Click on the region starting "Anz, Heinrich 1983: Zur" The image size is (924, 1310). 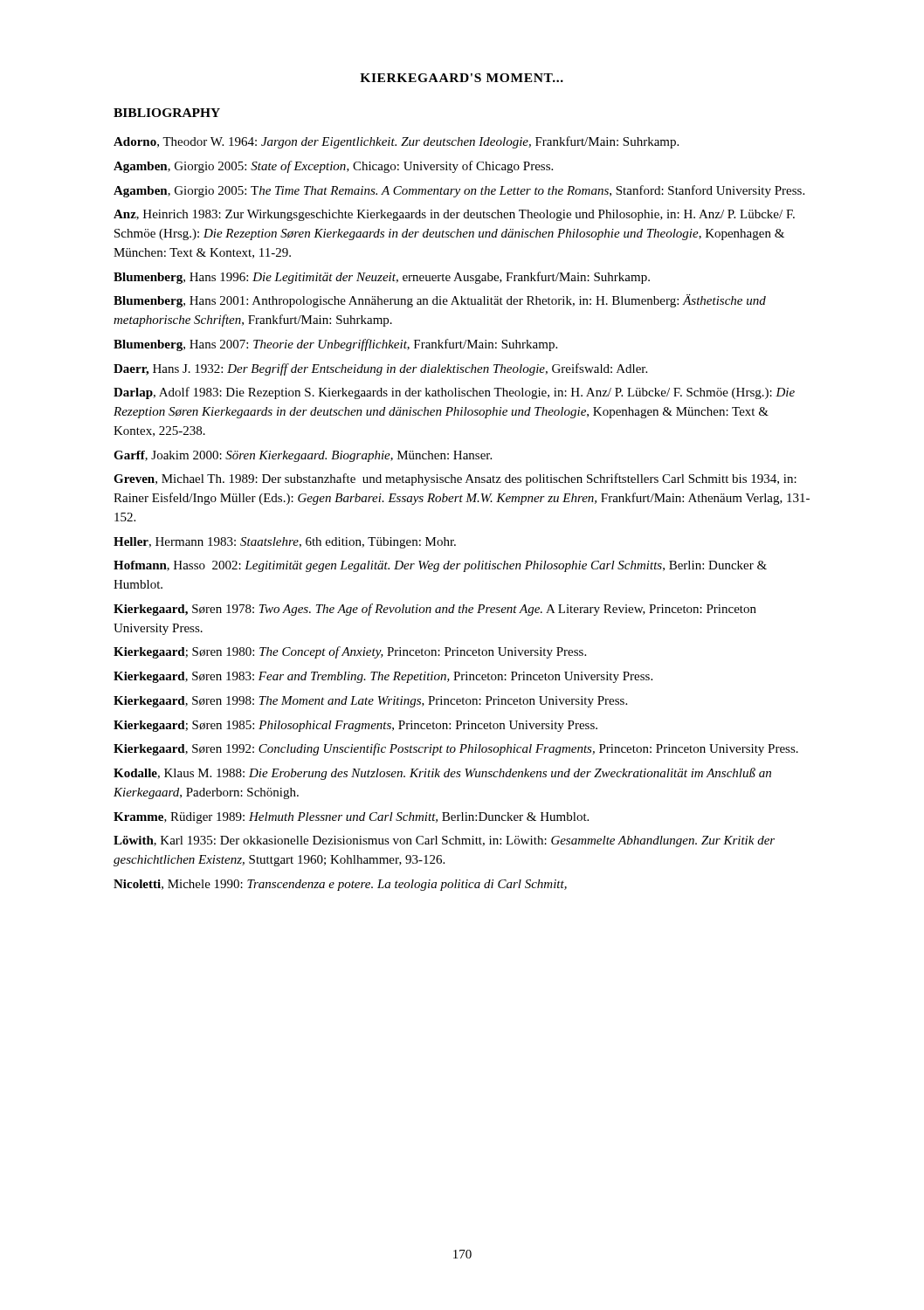click(x=455, y=233)
